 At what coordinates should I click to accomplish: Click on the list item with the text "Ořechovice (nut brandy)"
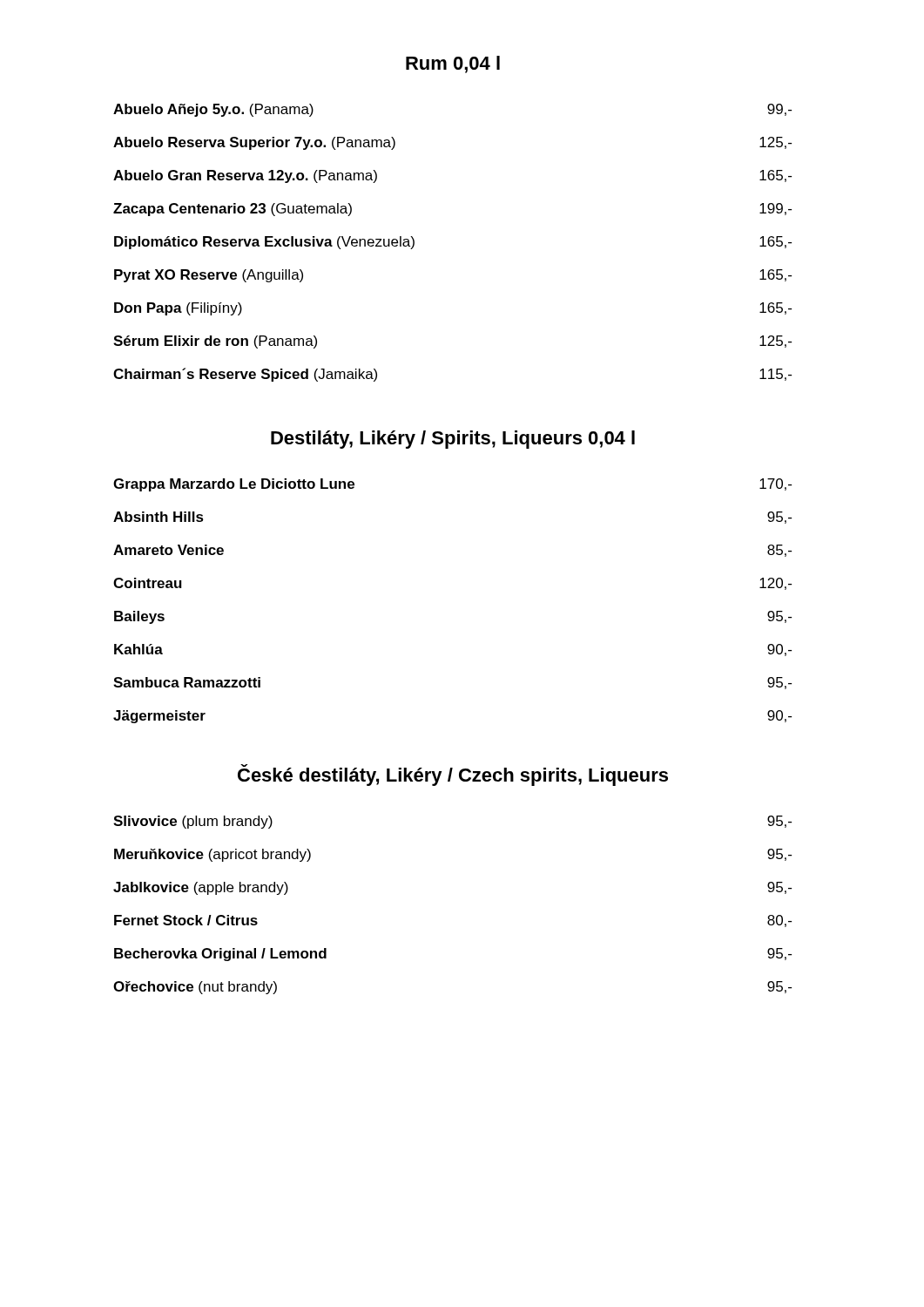click(189, 988)
